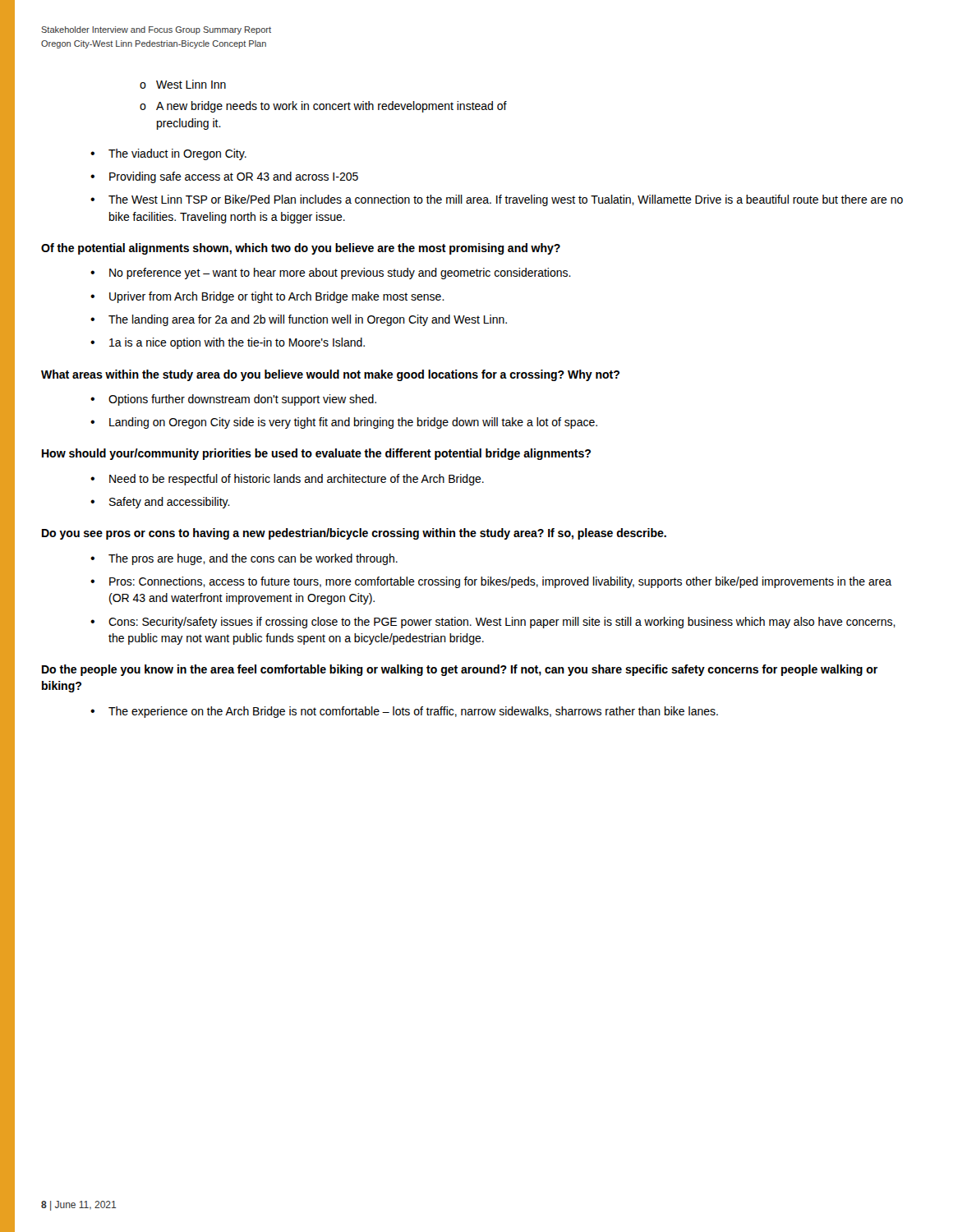Find the list item containing "A new bridge"
Image resolution: width=953 pixels, height=1232 pixels.
pyautogui.click(x=331, y=115)
